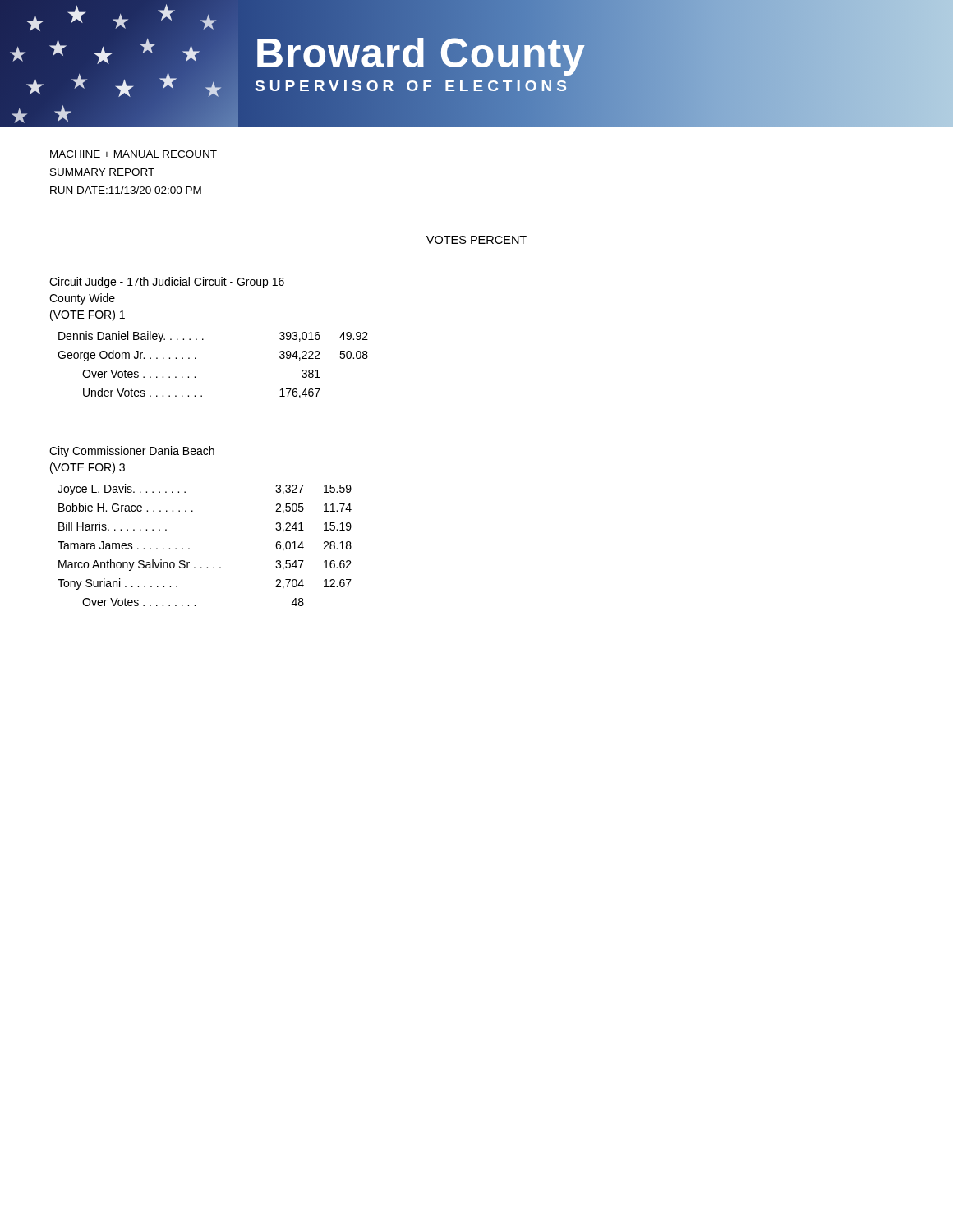Locate the table with the text "Dennis Daniel Bailey. ."
The width and height of the screenshot is (953, 1232).
coord(481,364)
